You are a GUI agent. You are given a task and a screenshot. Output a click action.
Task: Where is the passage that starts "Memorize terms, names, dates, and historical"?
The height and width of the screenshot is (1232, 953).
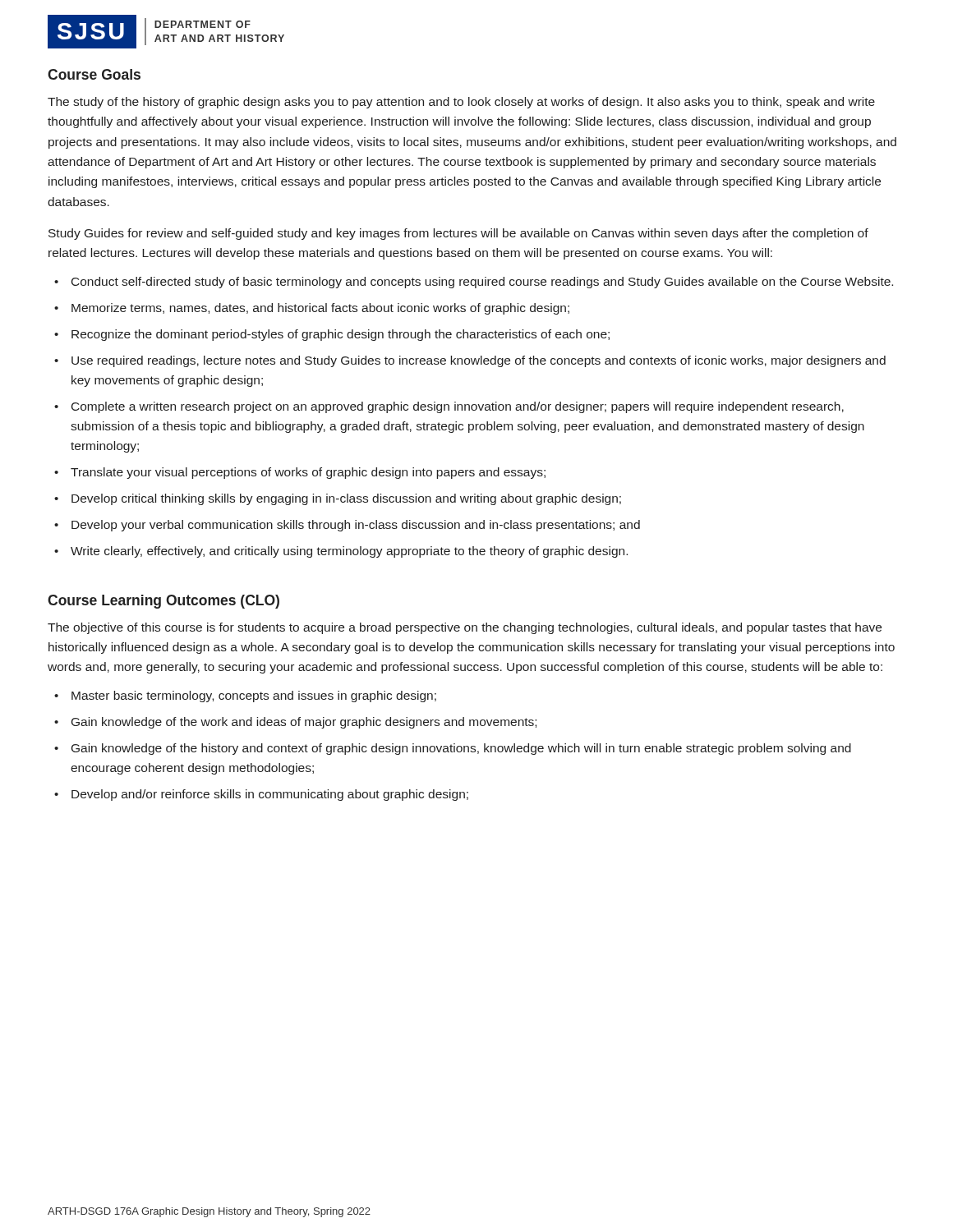[x=476, y=308]
